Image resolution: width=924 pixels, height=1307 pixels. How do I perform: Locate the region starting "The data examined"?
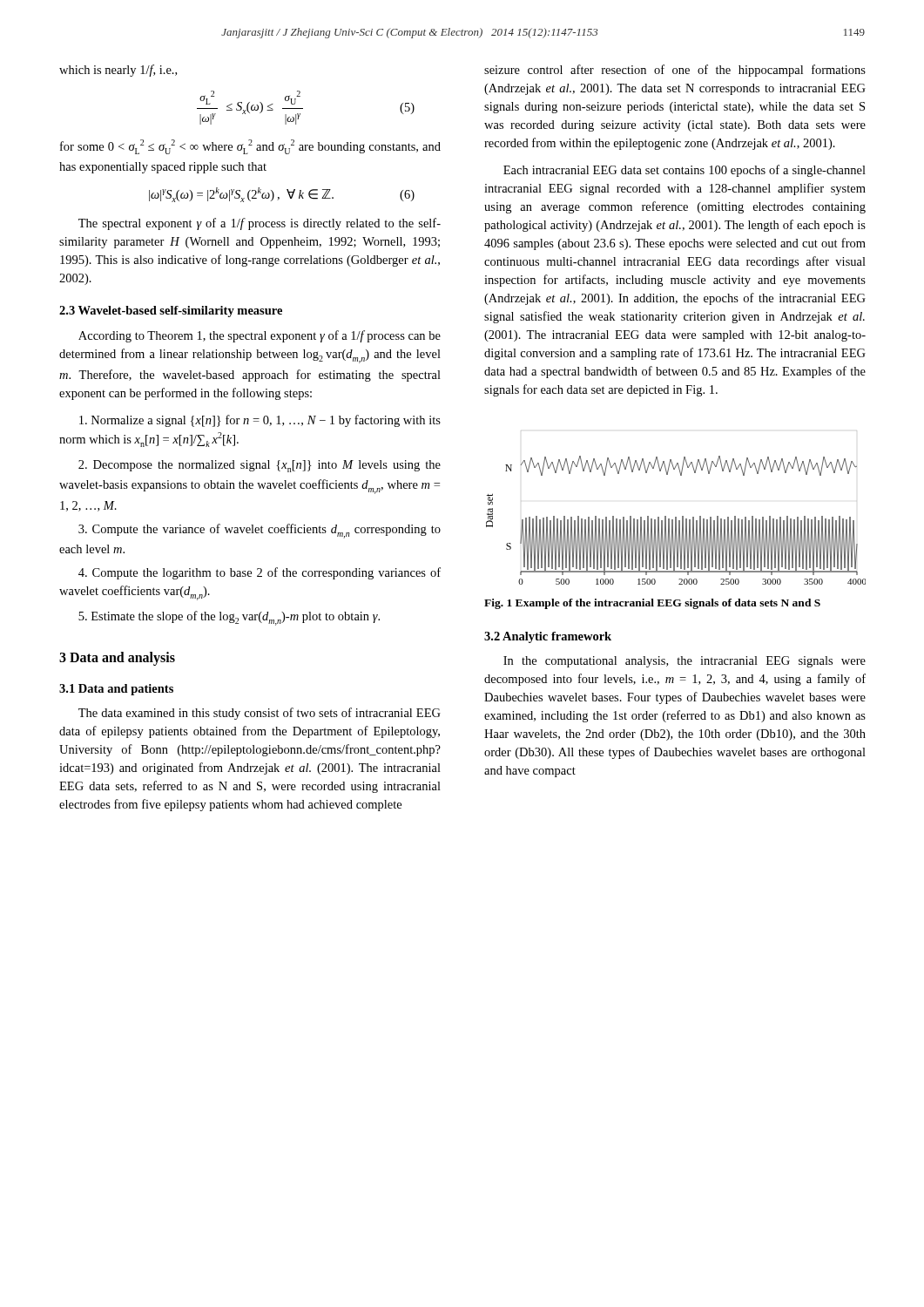(x=250, y=759)
